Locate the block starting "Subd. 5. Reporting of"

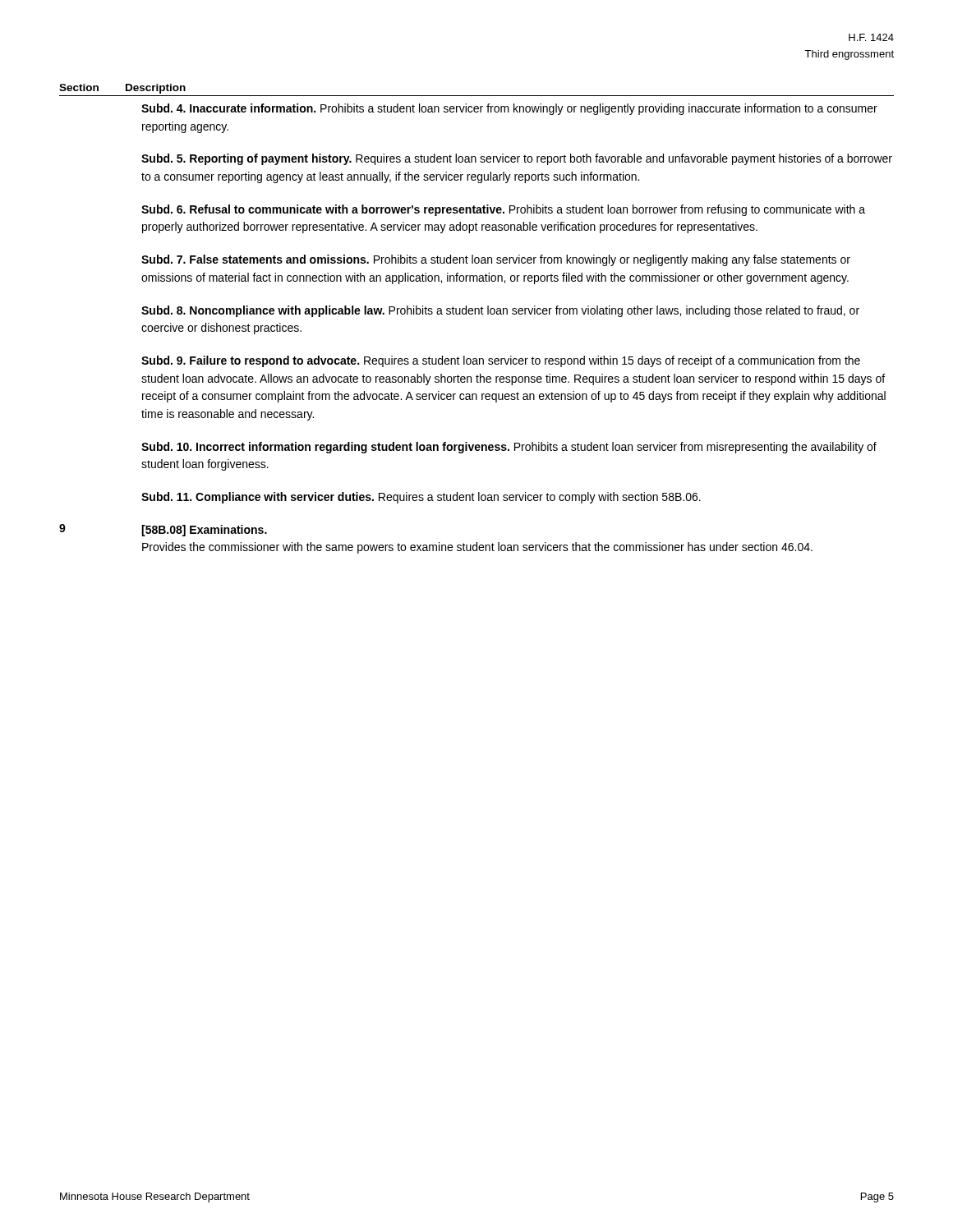coord(517,168)
